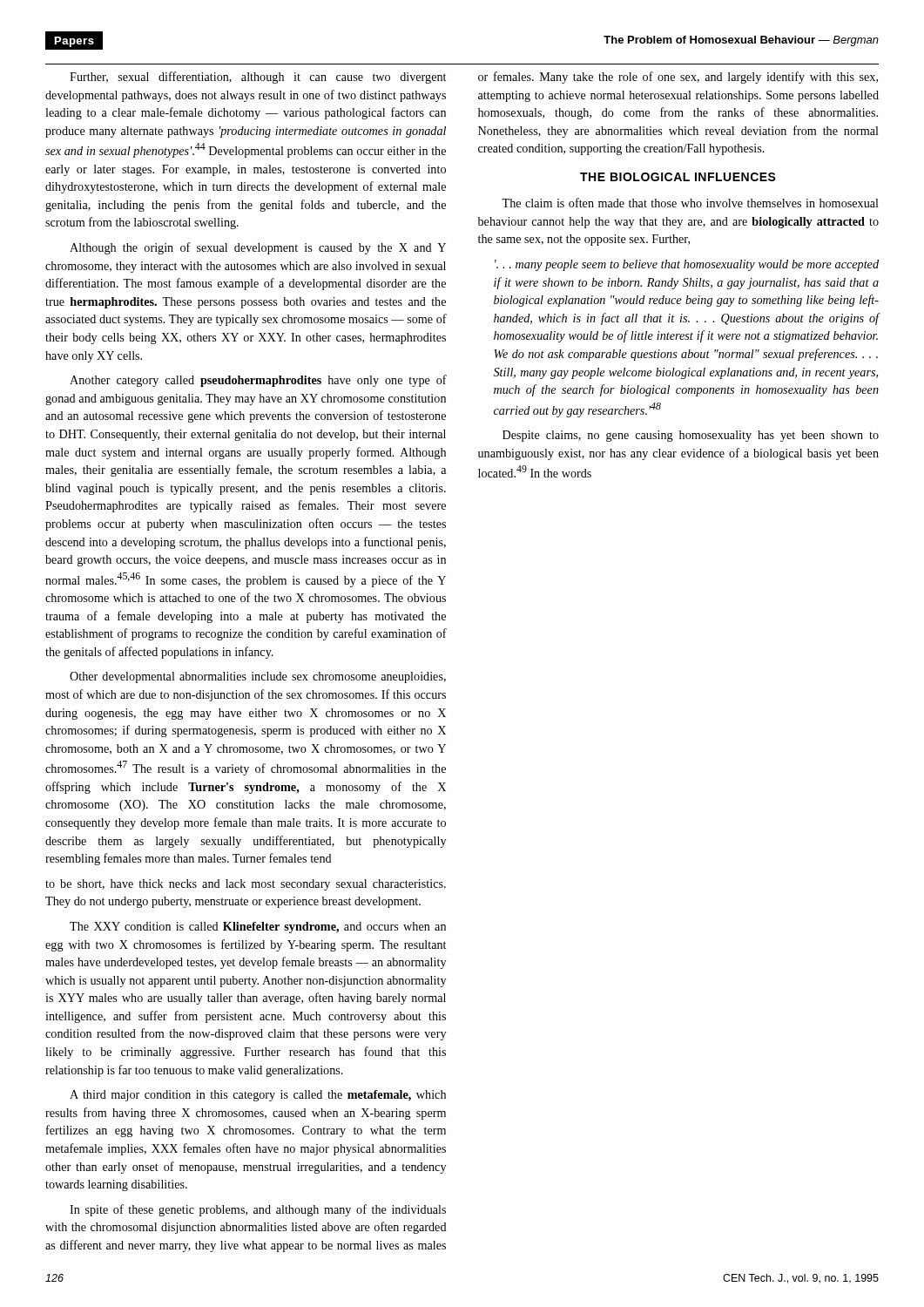Locate the text block starting "A third major condition in this category"
924x1307 pixels.
(246, 1140)
